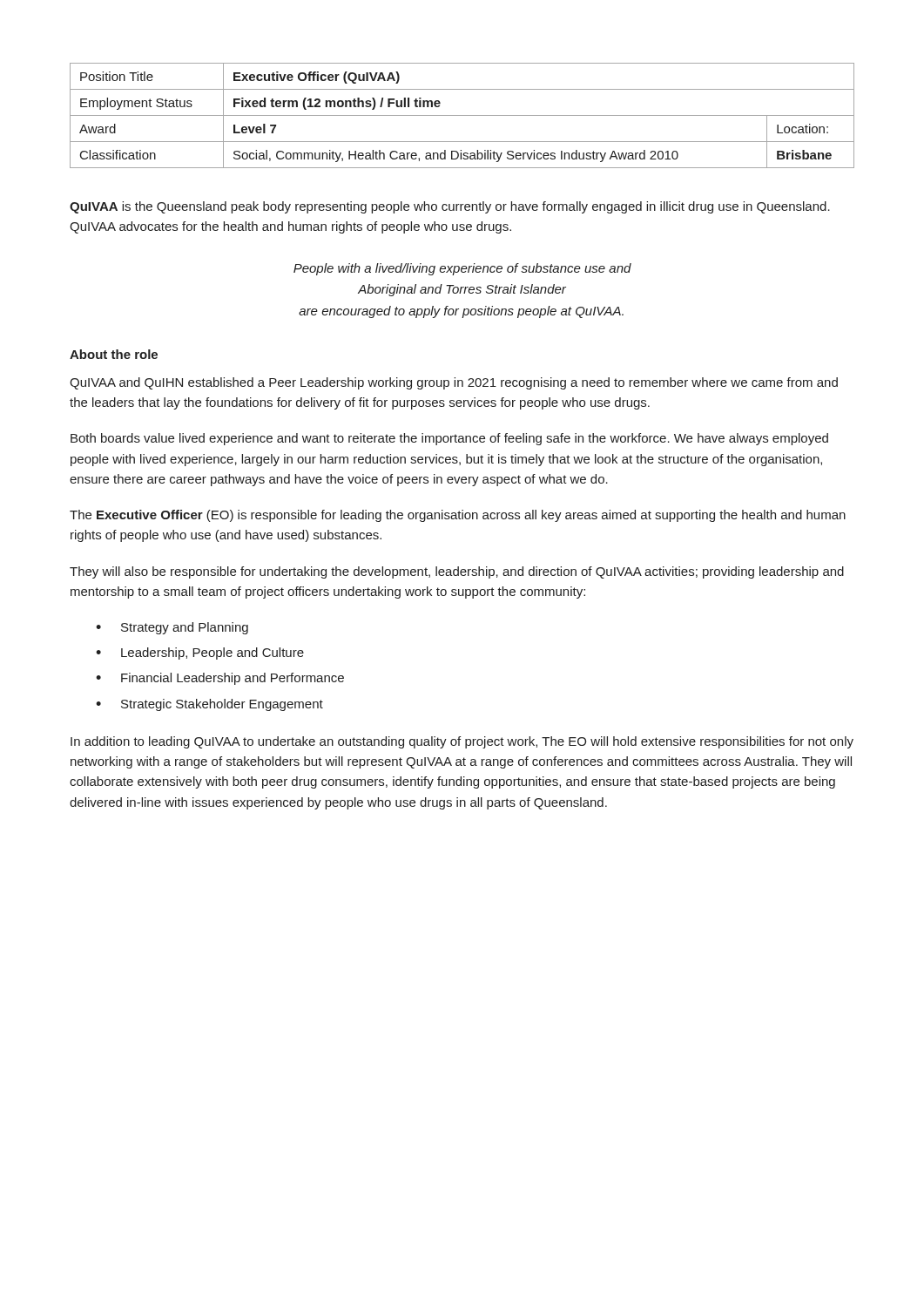Select the text block starting "QuIVAA and QuIHN established a Peer Leadership"

tap(454, 392)
